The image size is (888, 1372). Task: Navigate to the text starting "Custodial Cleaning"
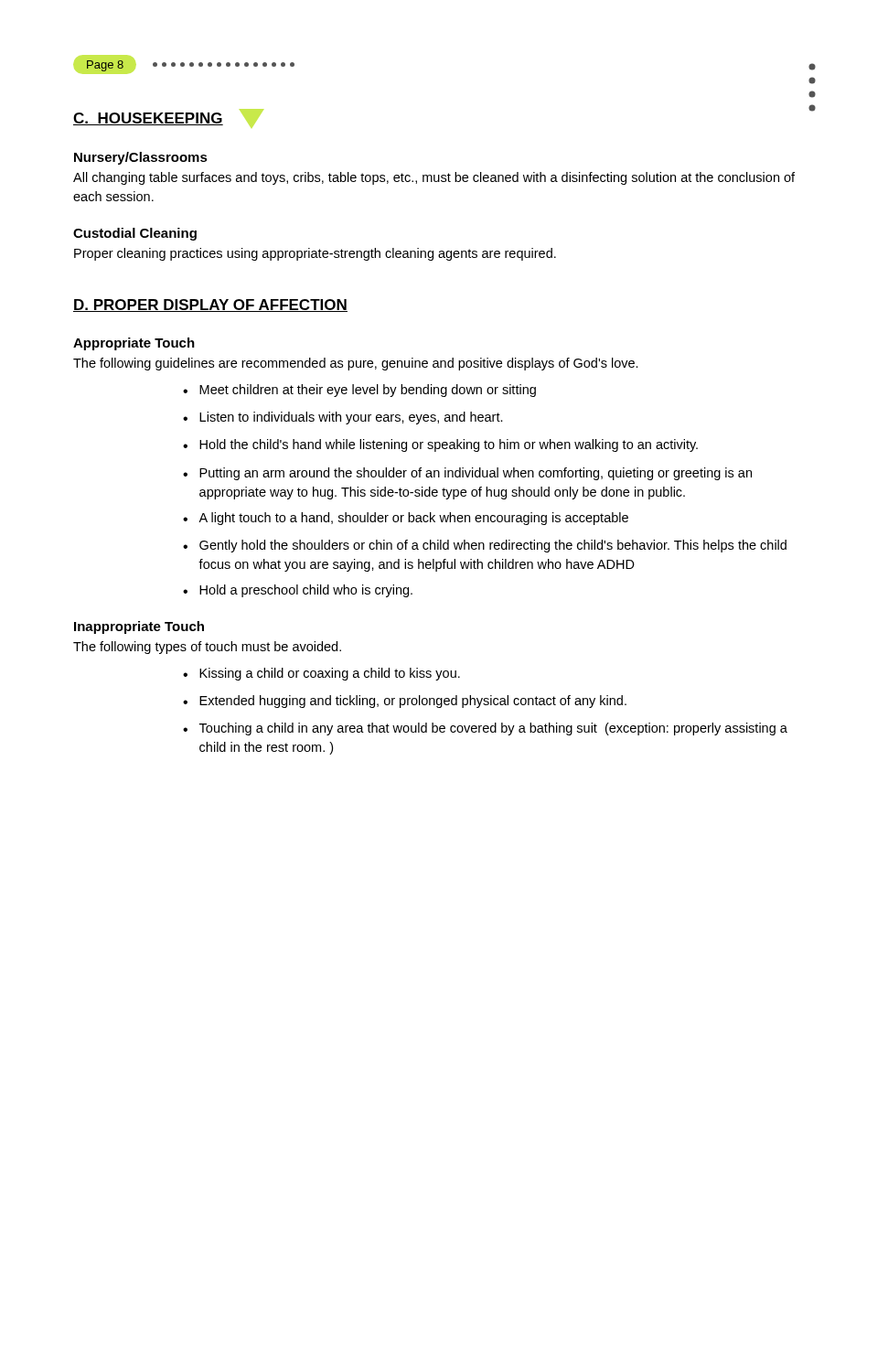[x=135, y=233]
